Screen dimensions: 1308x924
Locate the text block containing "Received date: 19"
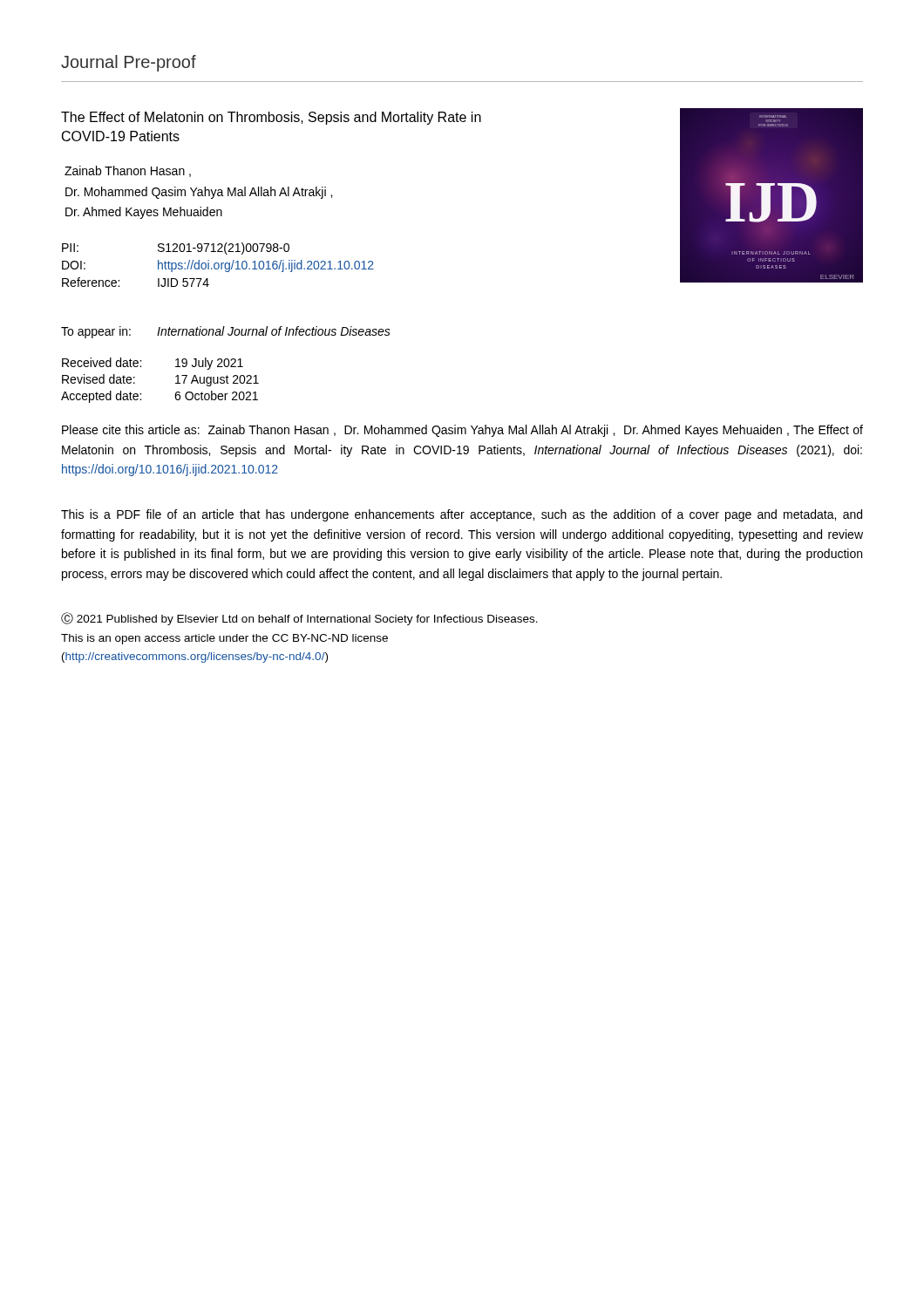pyautogui.click(x=99, y=363)
